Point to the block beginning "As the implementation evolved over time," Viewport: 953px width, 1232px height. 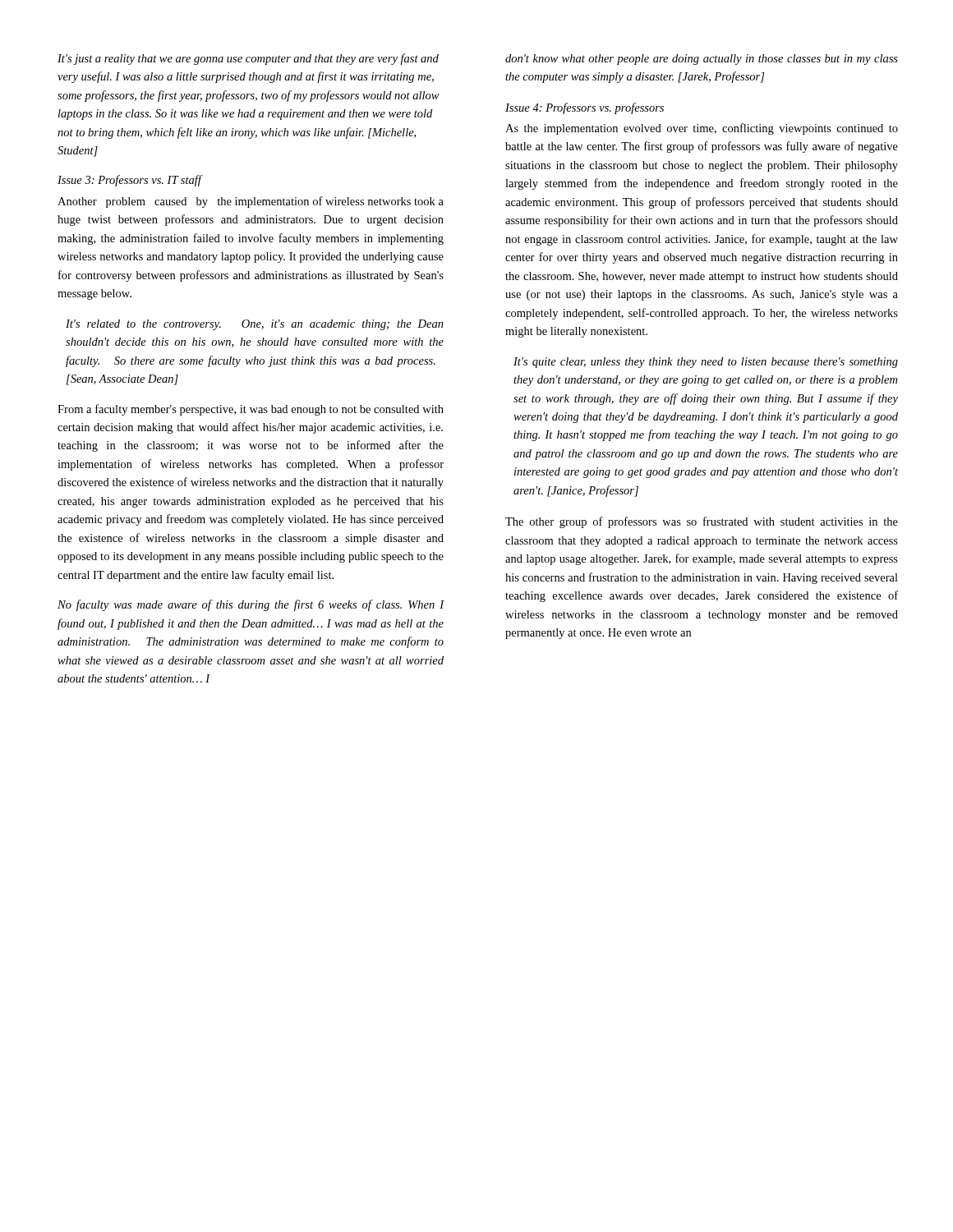[702, 230]
